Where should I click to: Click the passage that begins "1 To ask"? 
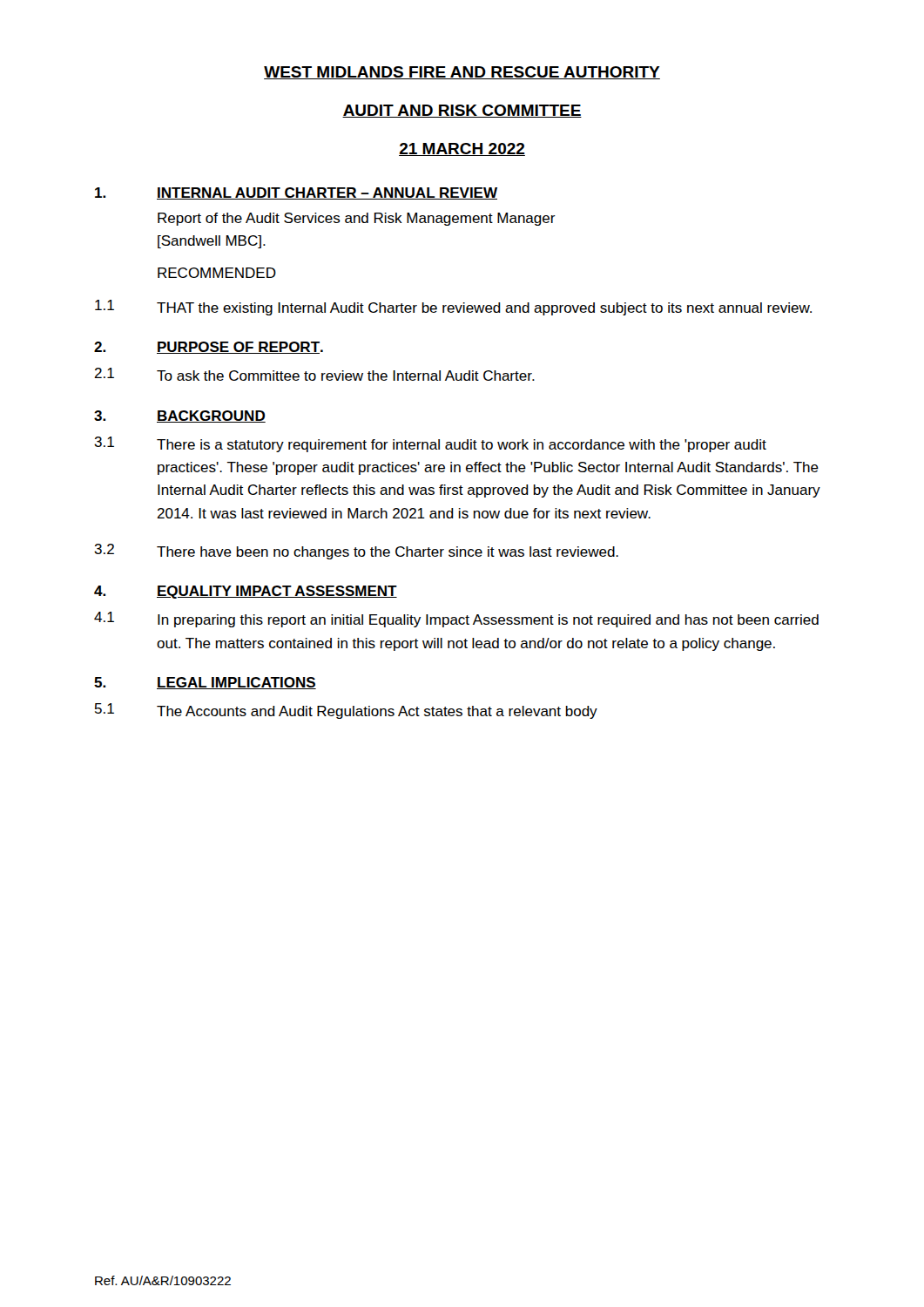pyautogui.click(x=315, y=377)
